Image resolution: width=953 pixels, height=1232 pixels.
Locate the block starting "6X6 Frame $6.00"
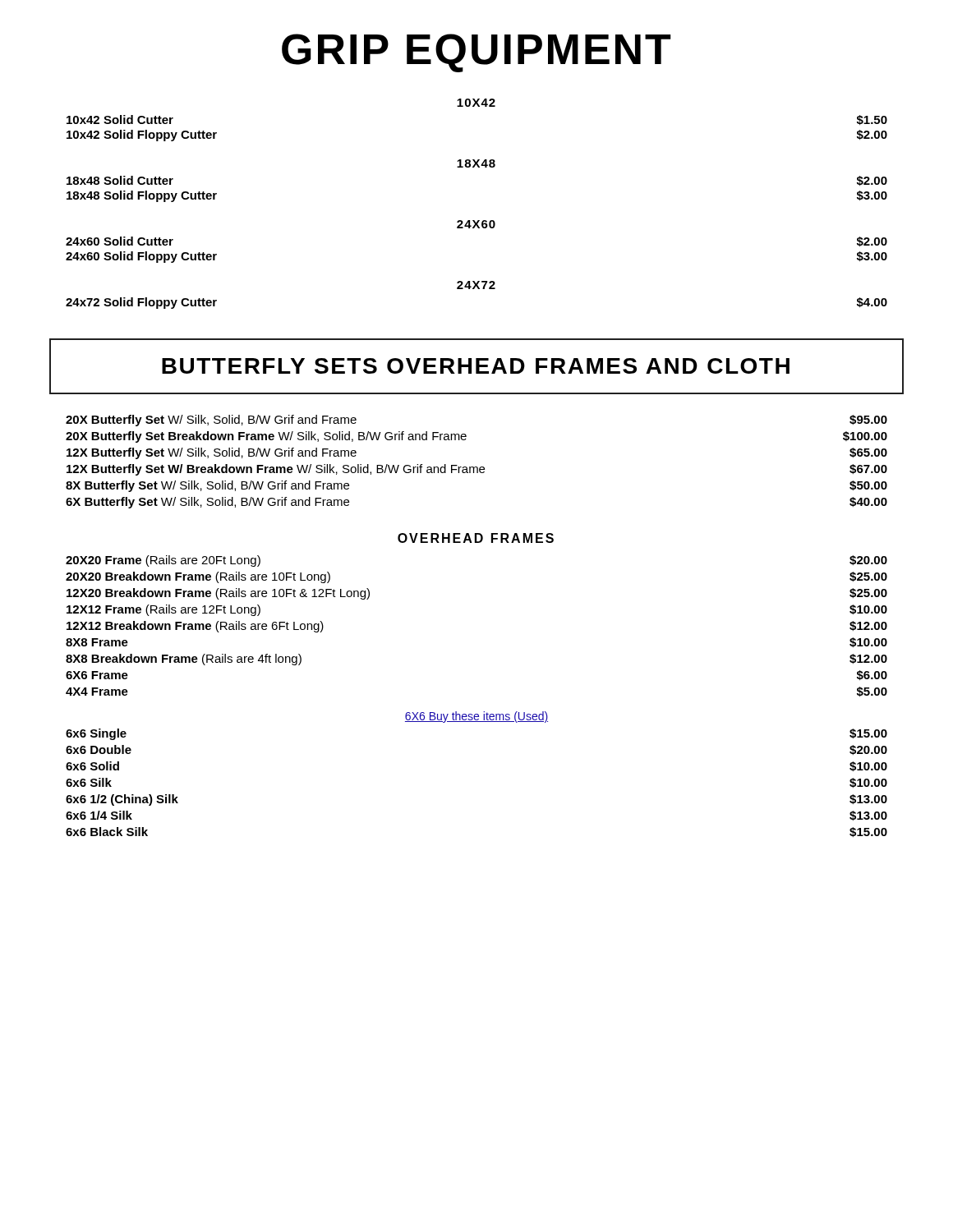(x=95, y=675)
